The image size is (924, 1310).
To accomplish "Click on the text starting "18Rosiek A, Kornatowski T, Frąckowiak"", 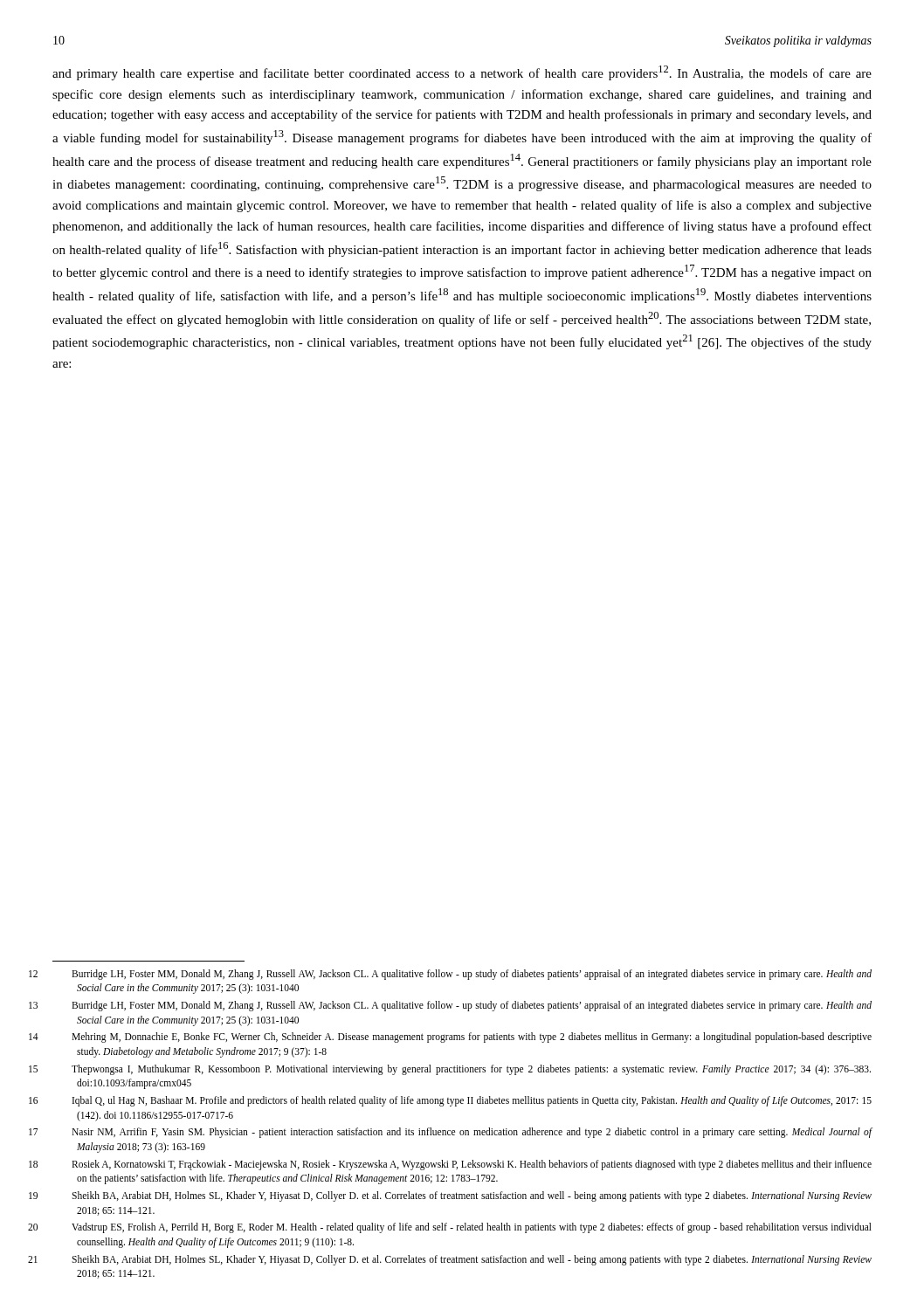I will pyautogui.click(x=462, y=1170).
